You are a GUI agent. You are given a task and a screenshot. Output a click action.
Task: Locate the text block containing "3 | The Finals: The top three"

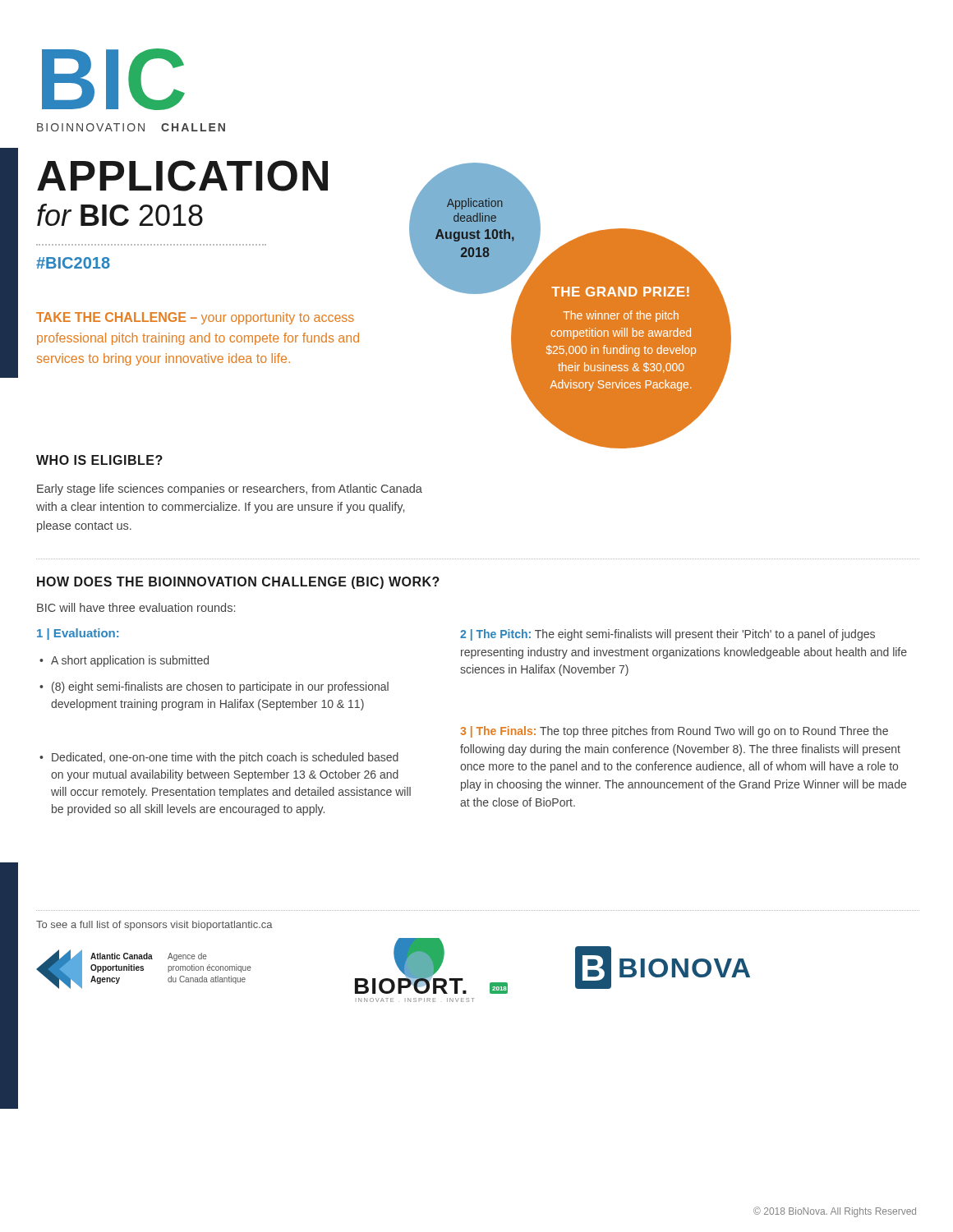(x=688, y=767)
